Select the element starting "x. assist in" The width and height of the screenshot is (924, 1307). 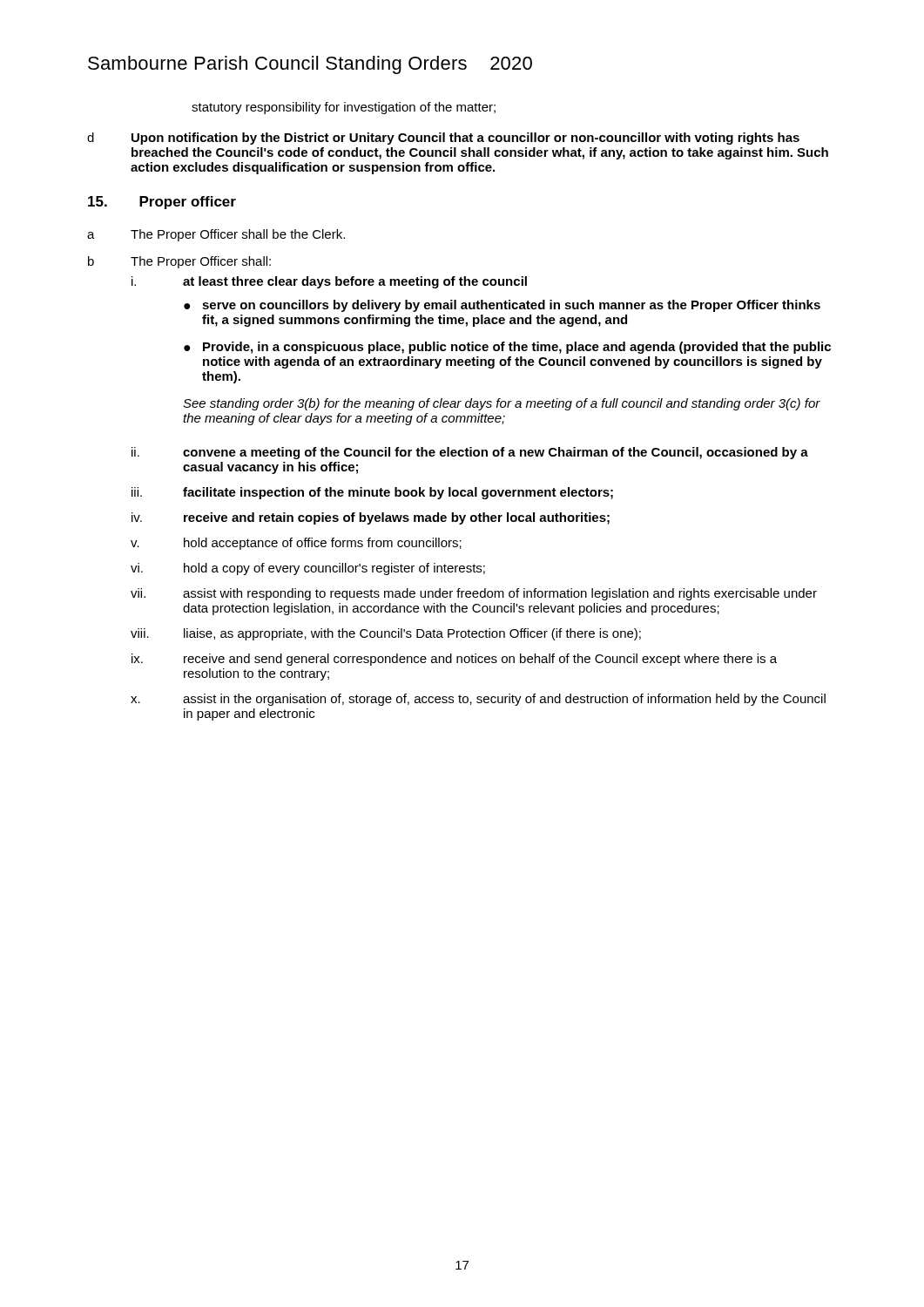[484, 706]
